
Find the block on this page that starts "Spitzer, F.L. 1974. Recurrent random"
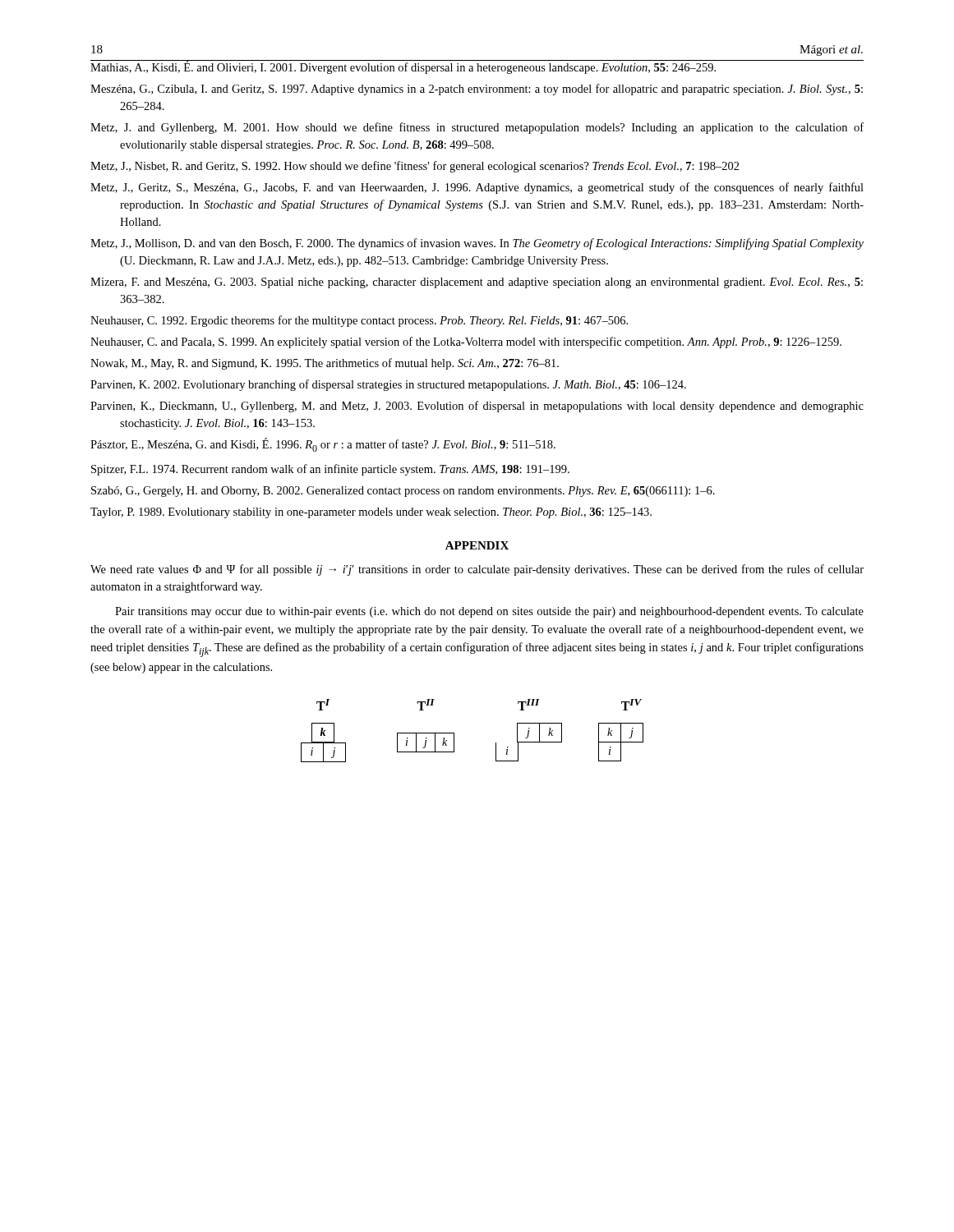click(330, 469)
